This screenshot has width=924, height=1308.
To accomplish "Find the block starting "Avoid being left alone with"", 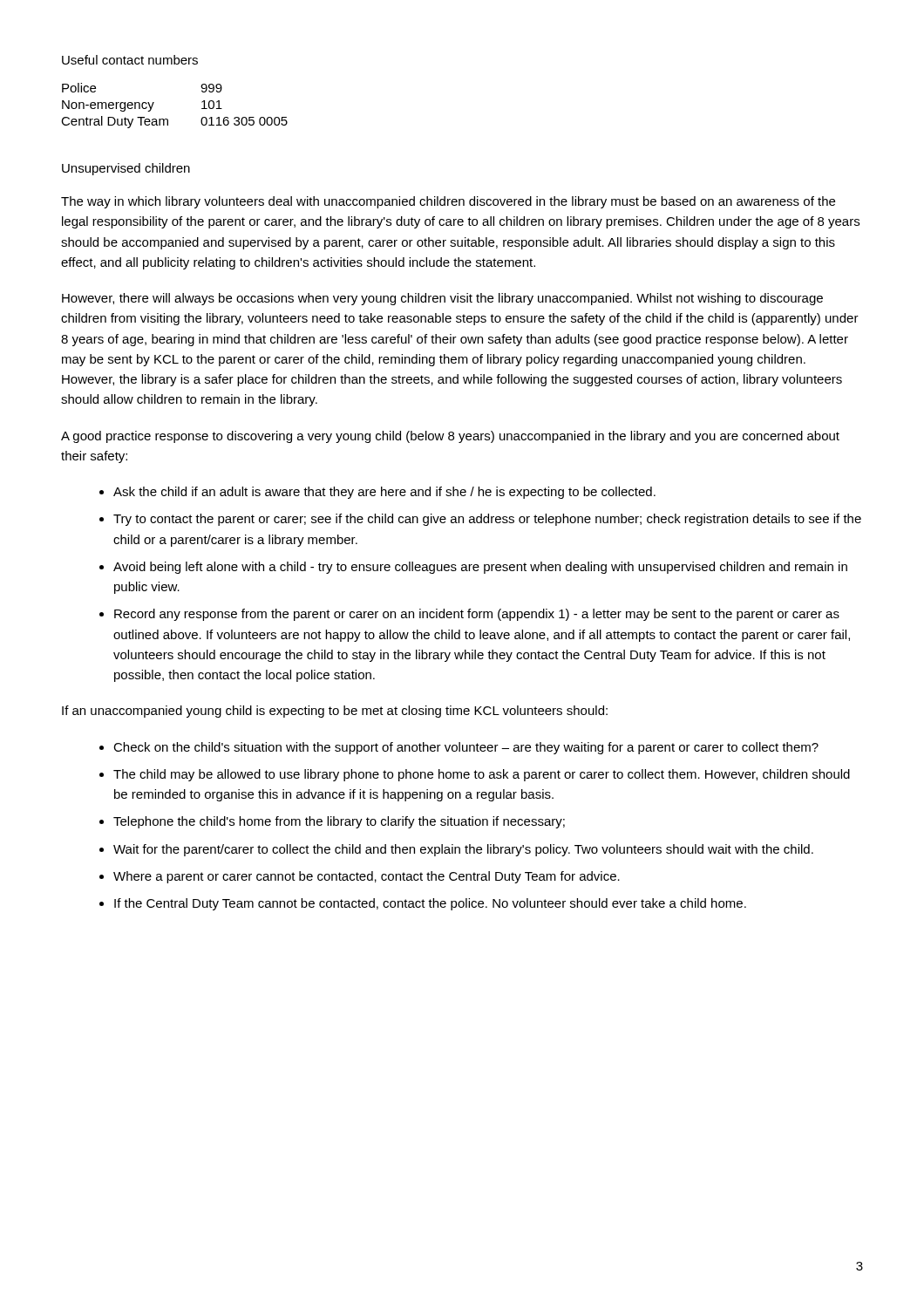I will [481, 576].
